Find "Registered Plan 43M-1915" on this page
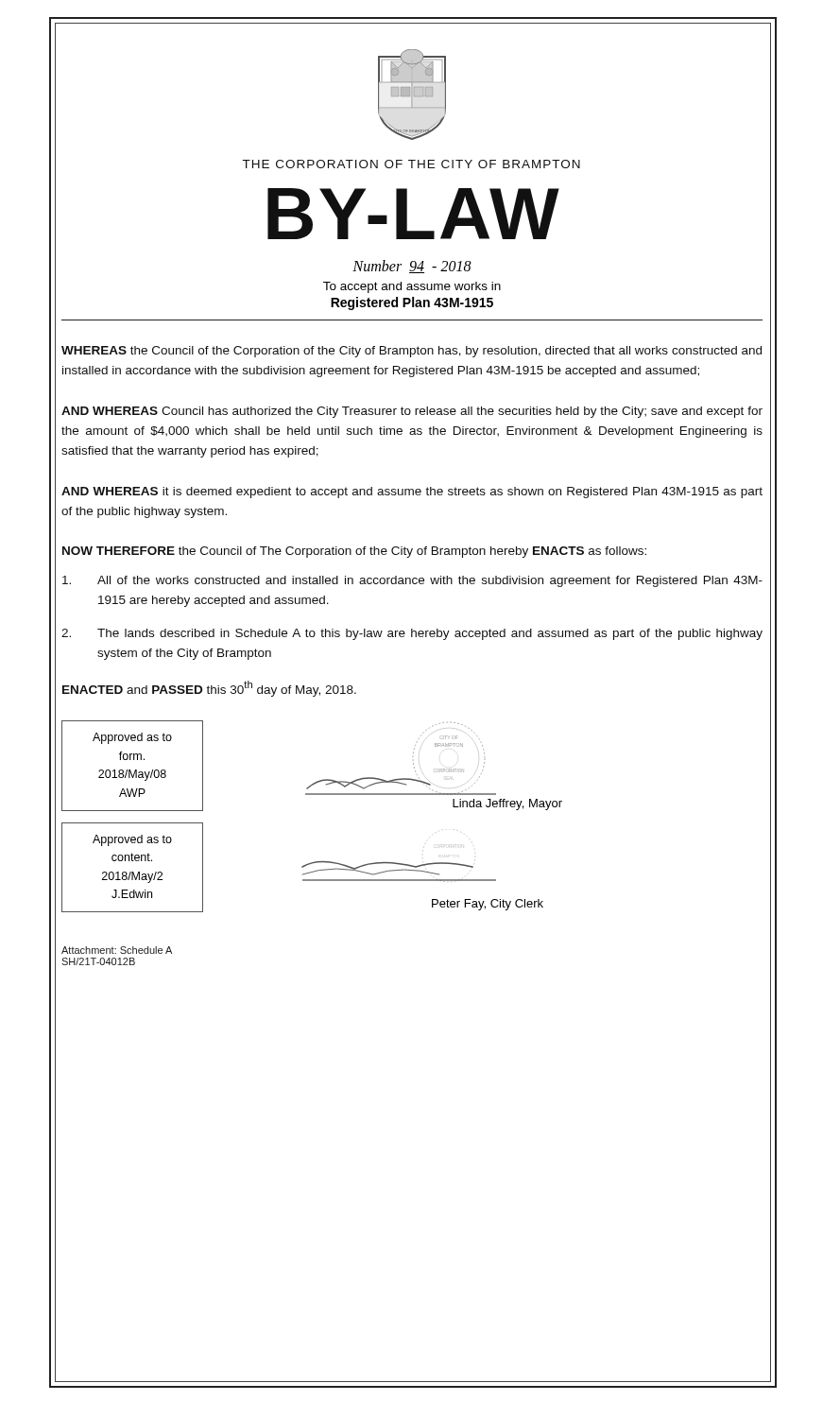840x1418 pixels. 412,303
